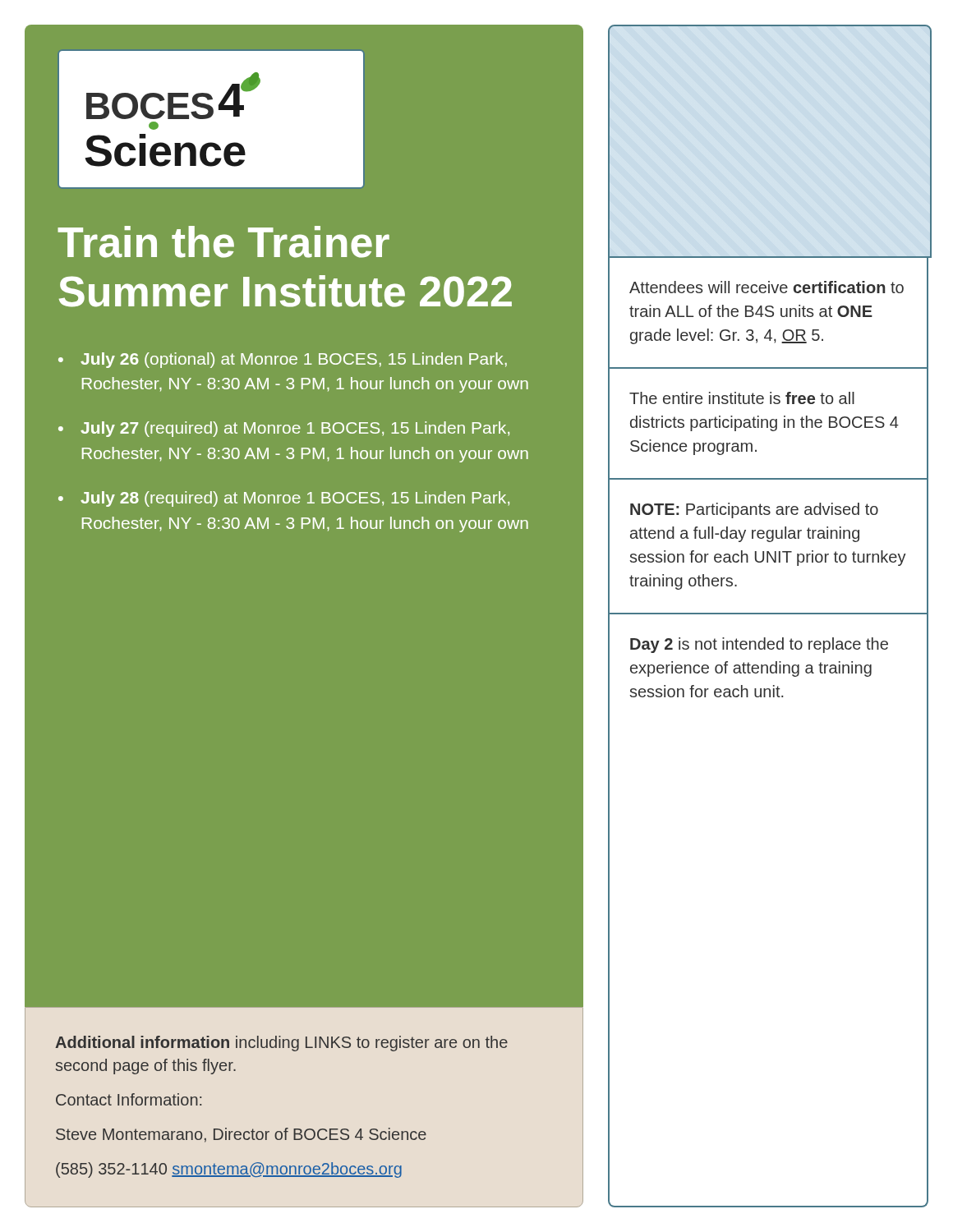Point to the text block starting "Day 2 is not intended to"
The image size is (953, 1232).
[768, 668]
